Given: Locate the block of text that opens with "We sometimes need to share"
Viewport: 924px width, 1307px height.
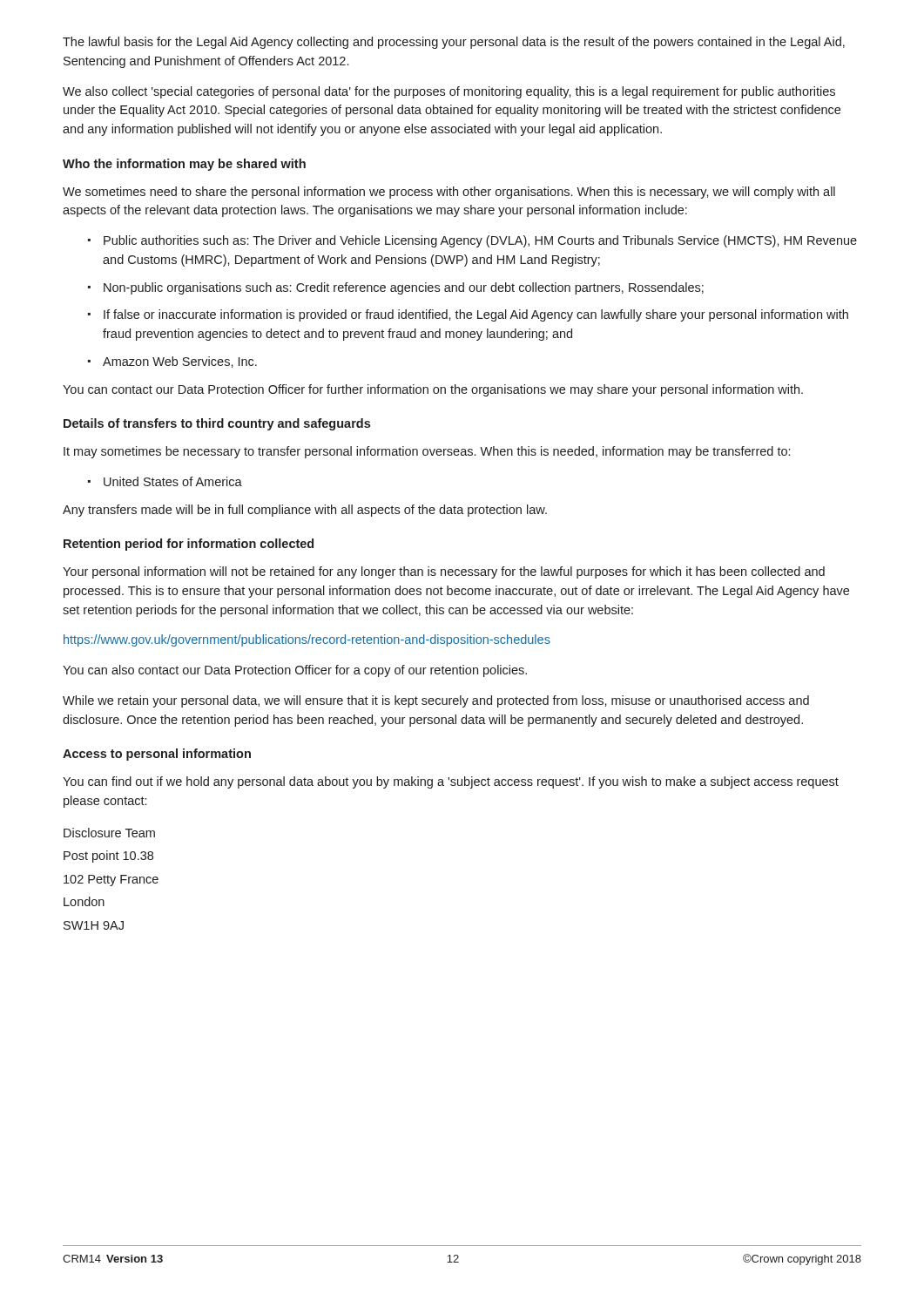Looking at the screenshot, I should [x=462, y=202].
